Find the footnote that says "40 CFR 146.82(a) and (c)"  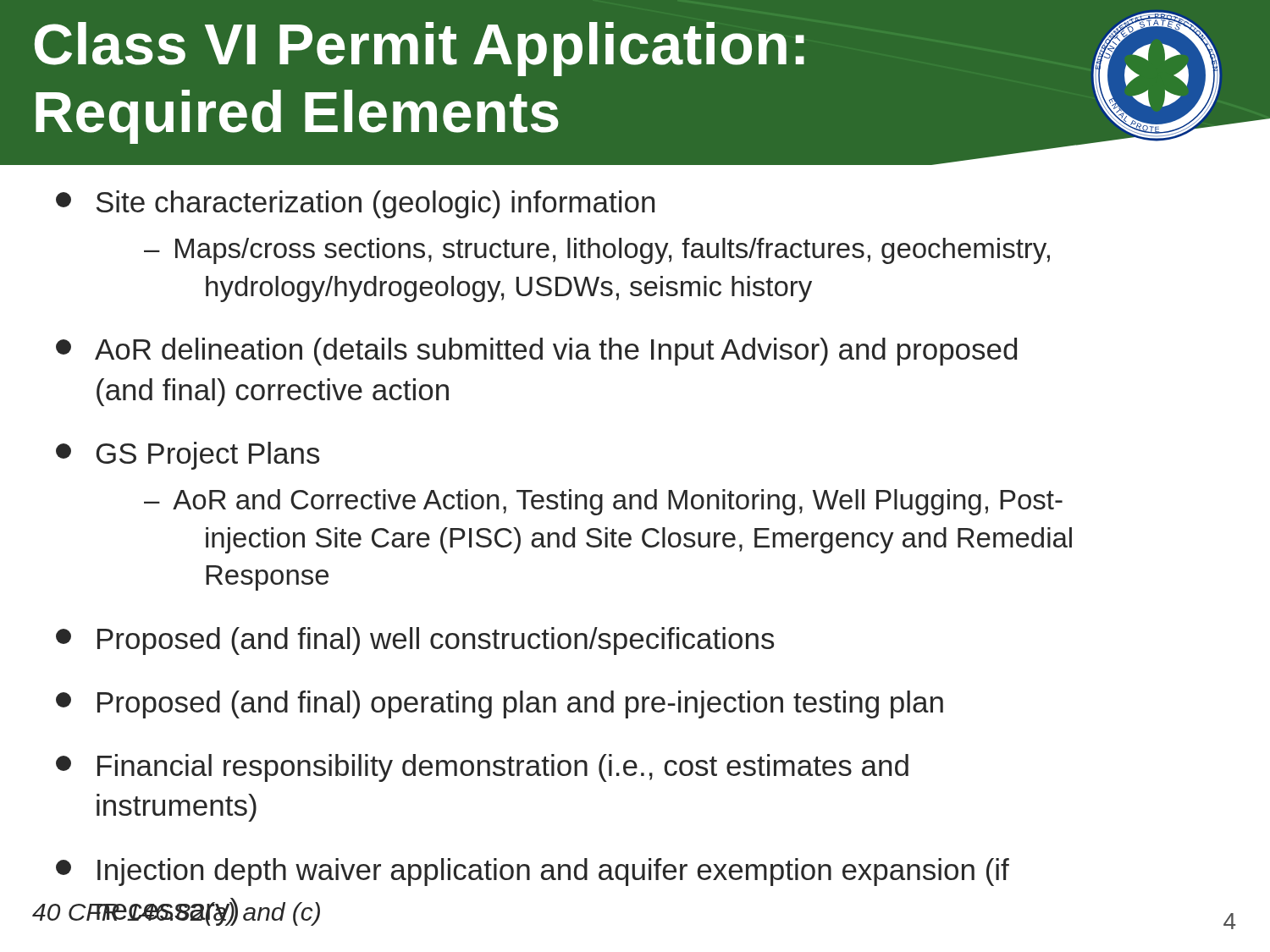click(x=177, y=912)
